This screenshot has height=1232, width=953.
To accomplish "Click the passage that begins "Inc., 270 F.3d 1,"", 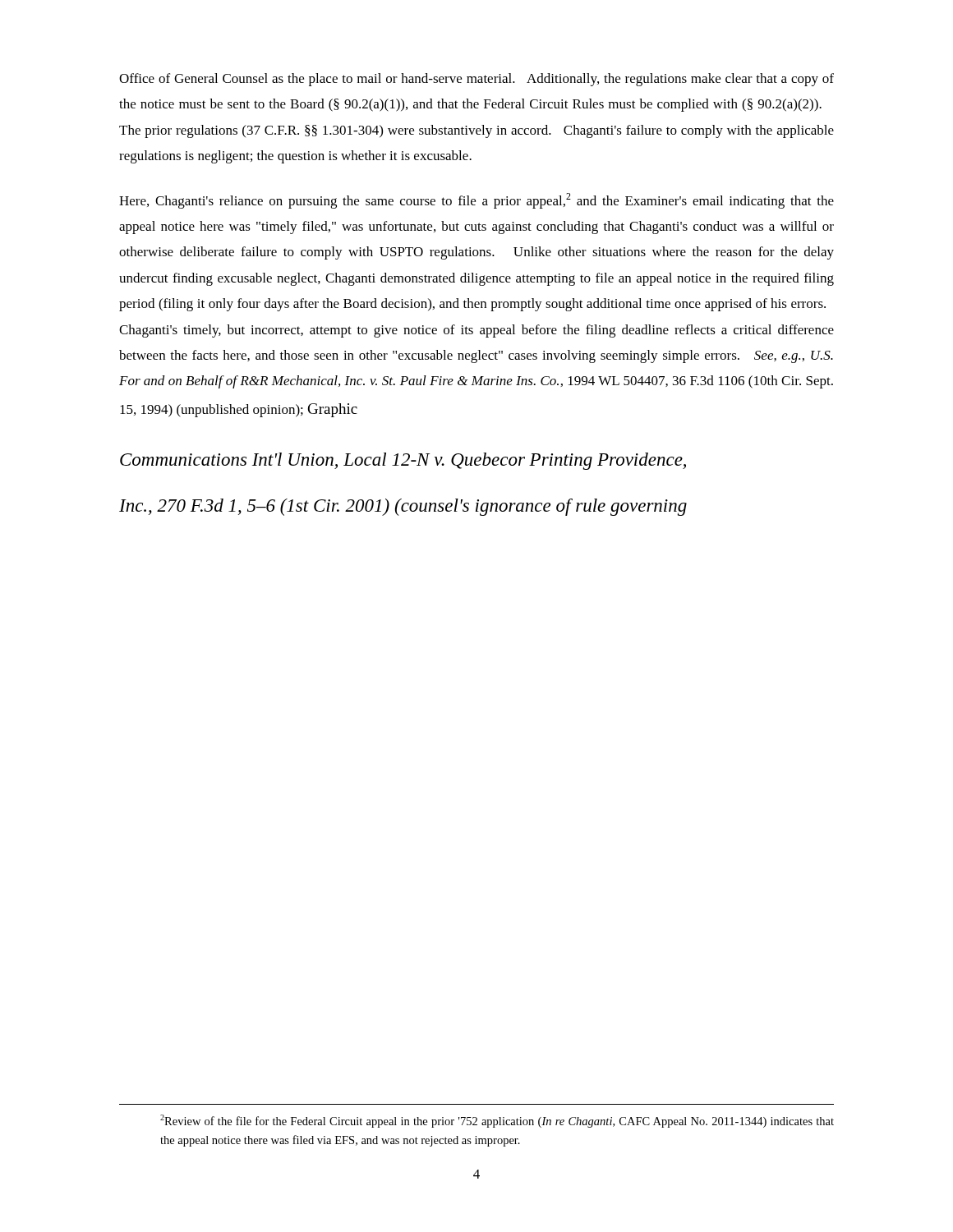I will click(x=476, y=506).
